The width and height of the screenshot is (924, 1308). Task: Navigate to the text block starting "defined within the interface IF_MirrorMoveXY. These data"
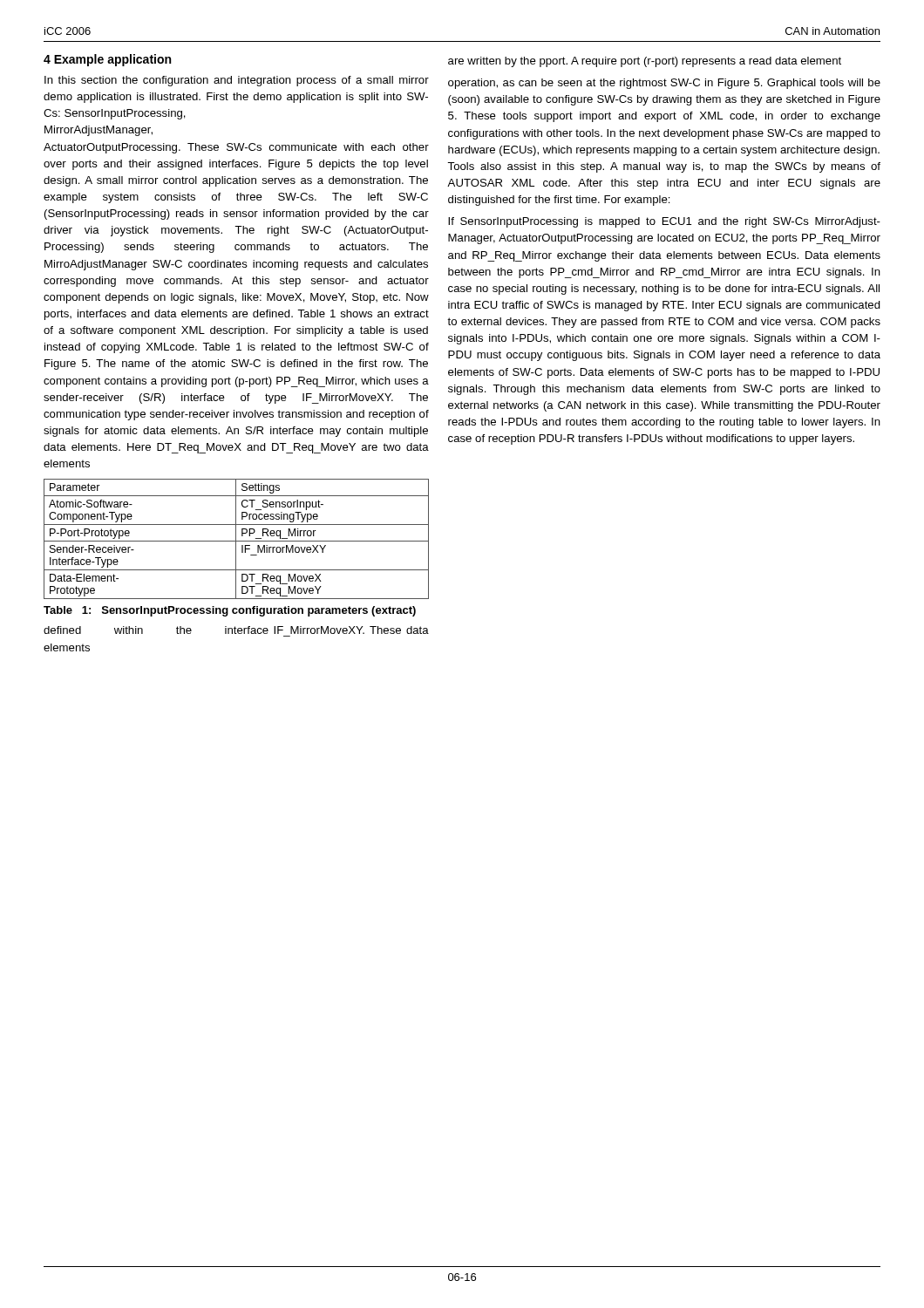pos(236,639)
